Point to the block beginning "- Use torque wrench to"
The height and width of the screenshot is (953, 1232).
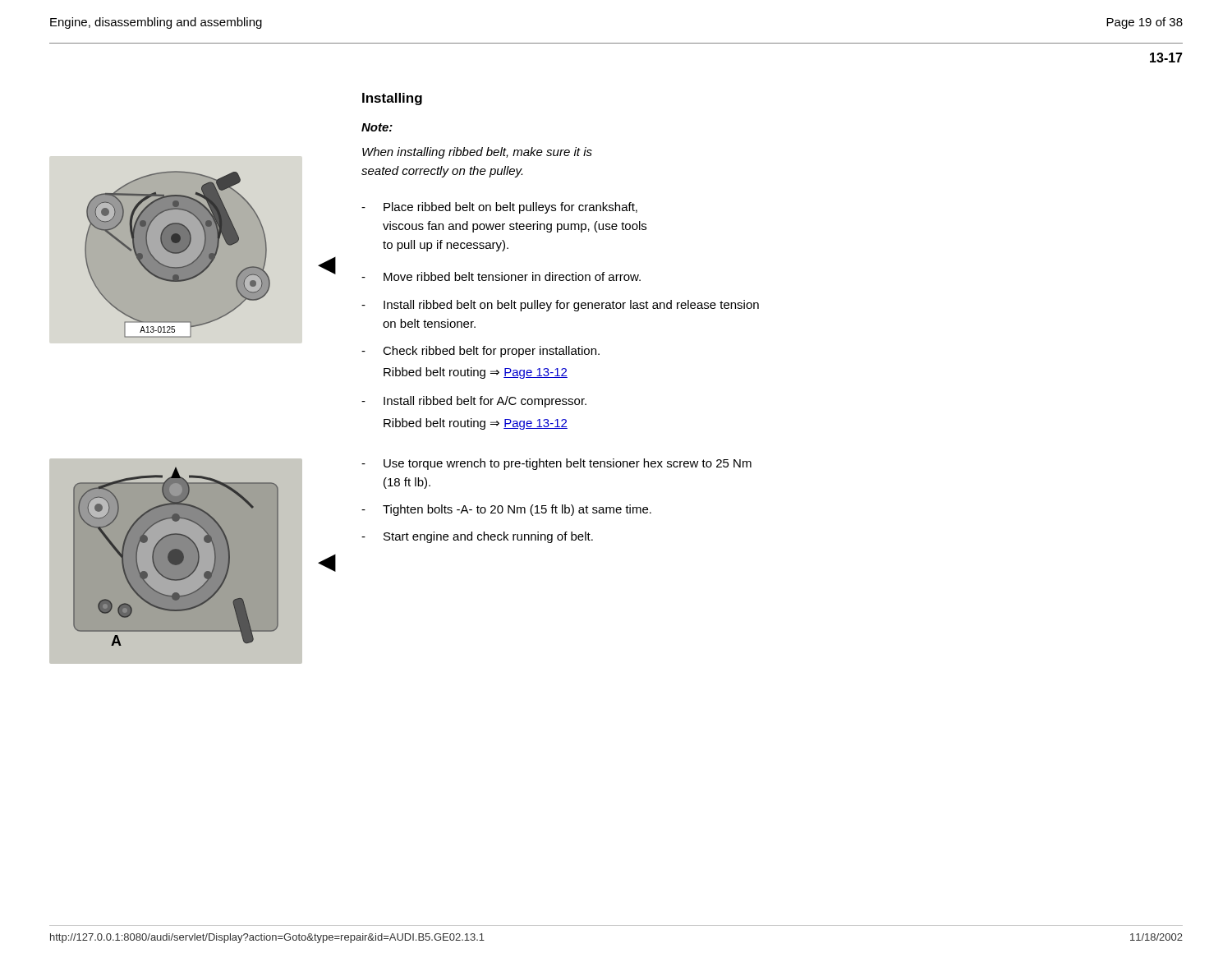coord(557,472)
